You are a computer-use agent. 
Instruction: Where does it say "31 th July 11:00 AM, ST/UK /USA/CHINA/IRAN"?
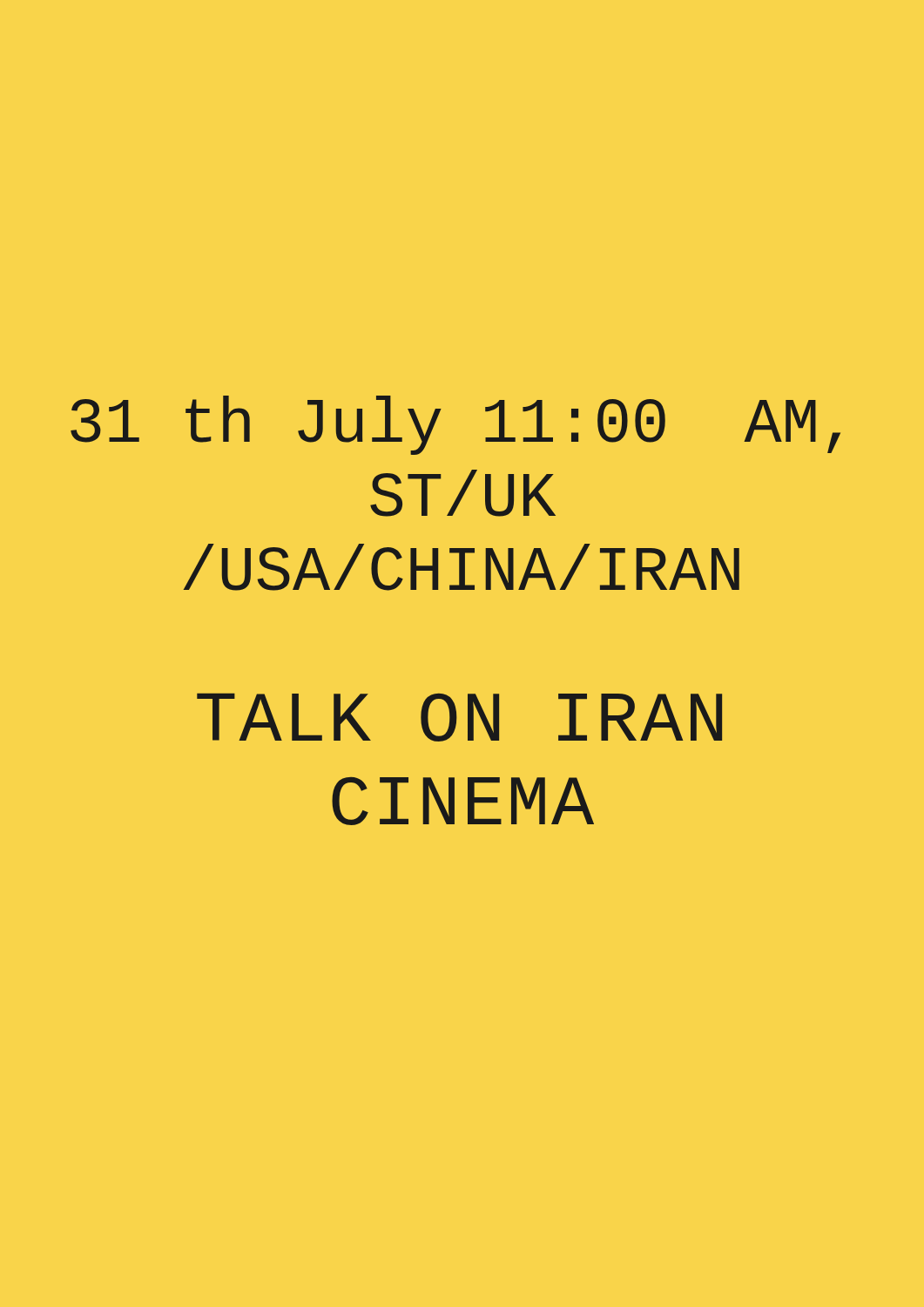point(462,499)
